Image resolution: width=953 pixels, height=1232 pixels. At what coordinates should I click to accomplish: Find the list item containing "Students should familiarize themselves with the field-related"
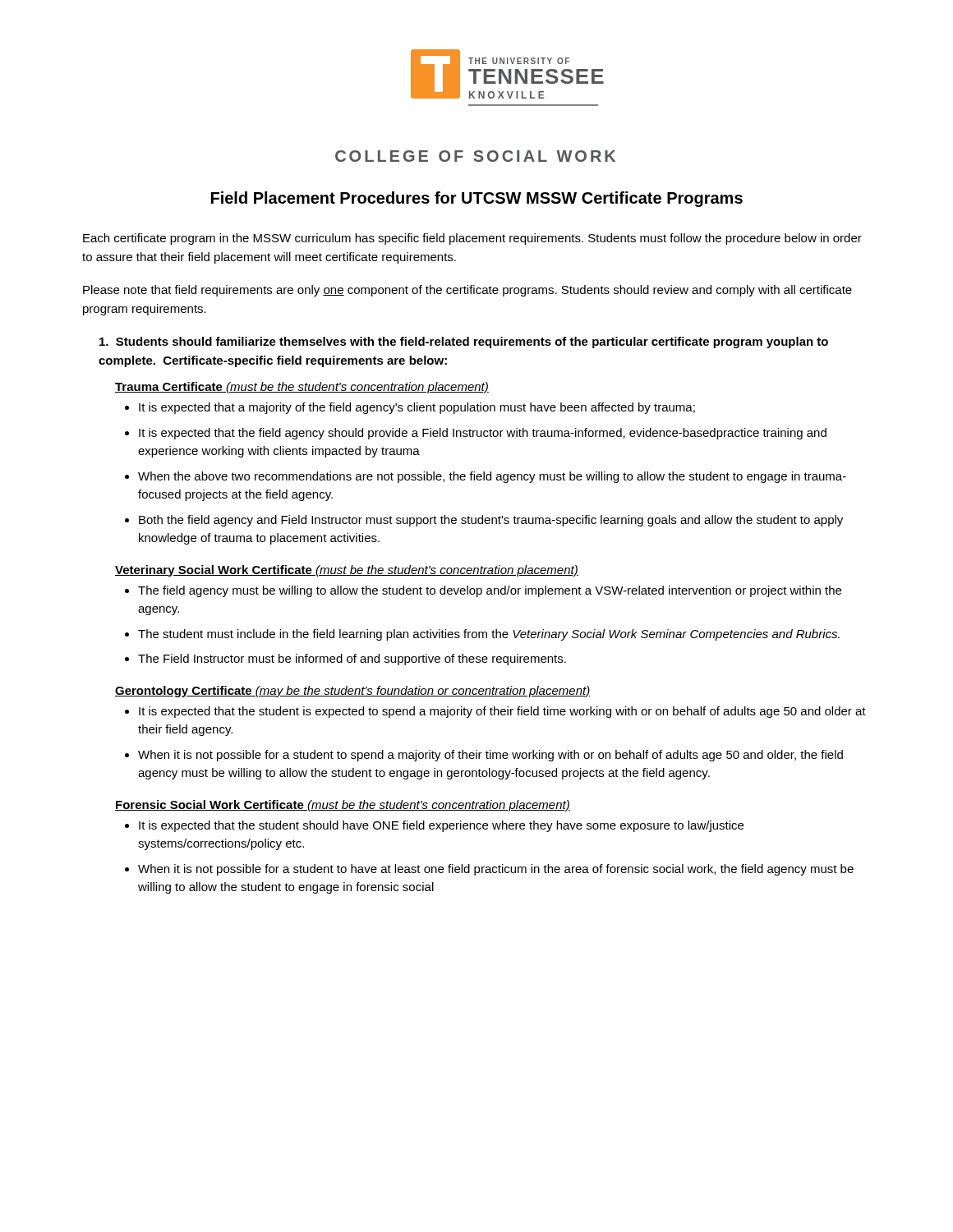click(464, 342)
